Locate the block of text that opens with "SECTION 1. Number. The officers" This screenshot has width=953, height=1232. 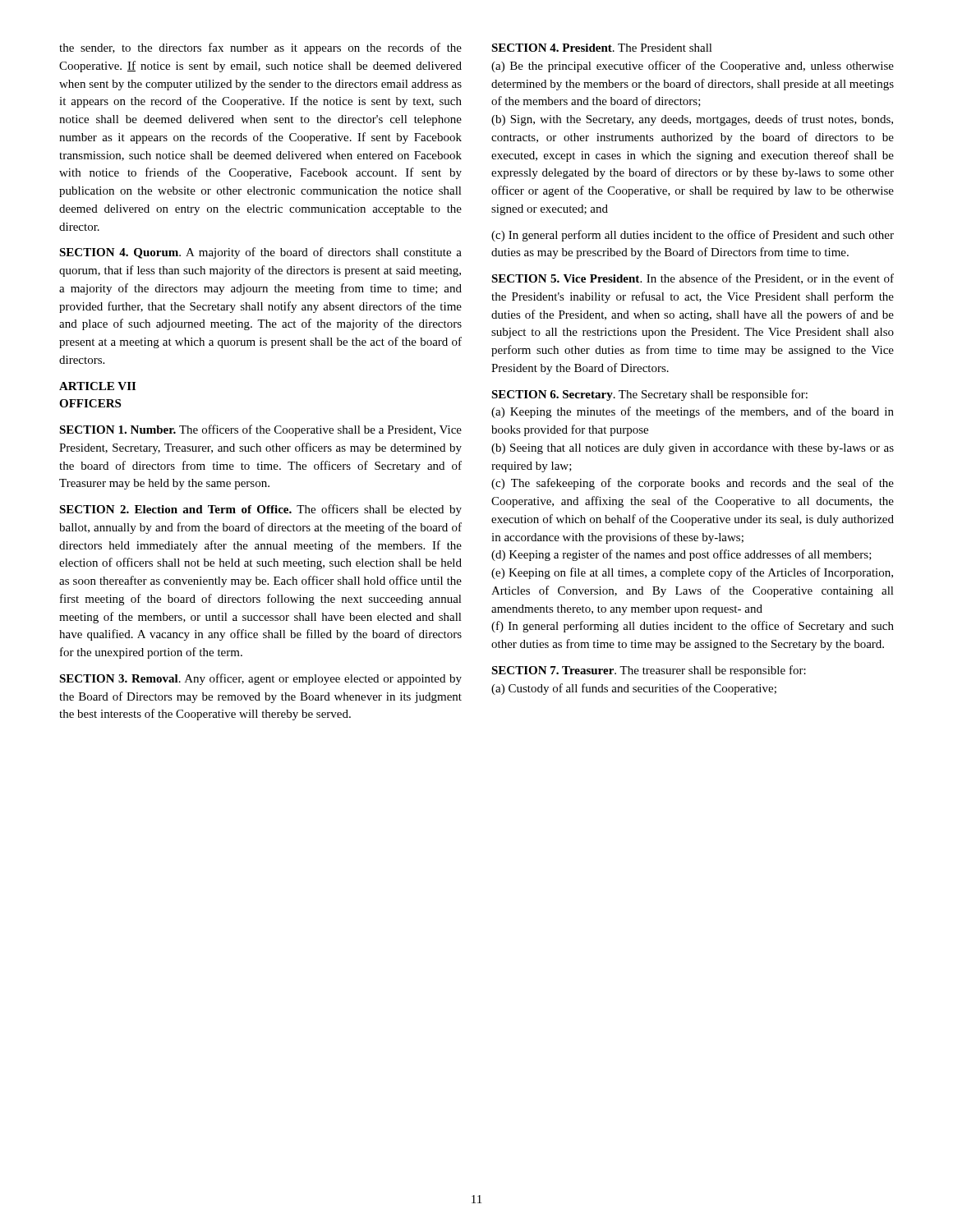tap(260, 457)
